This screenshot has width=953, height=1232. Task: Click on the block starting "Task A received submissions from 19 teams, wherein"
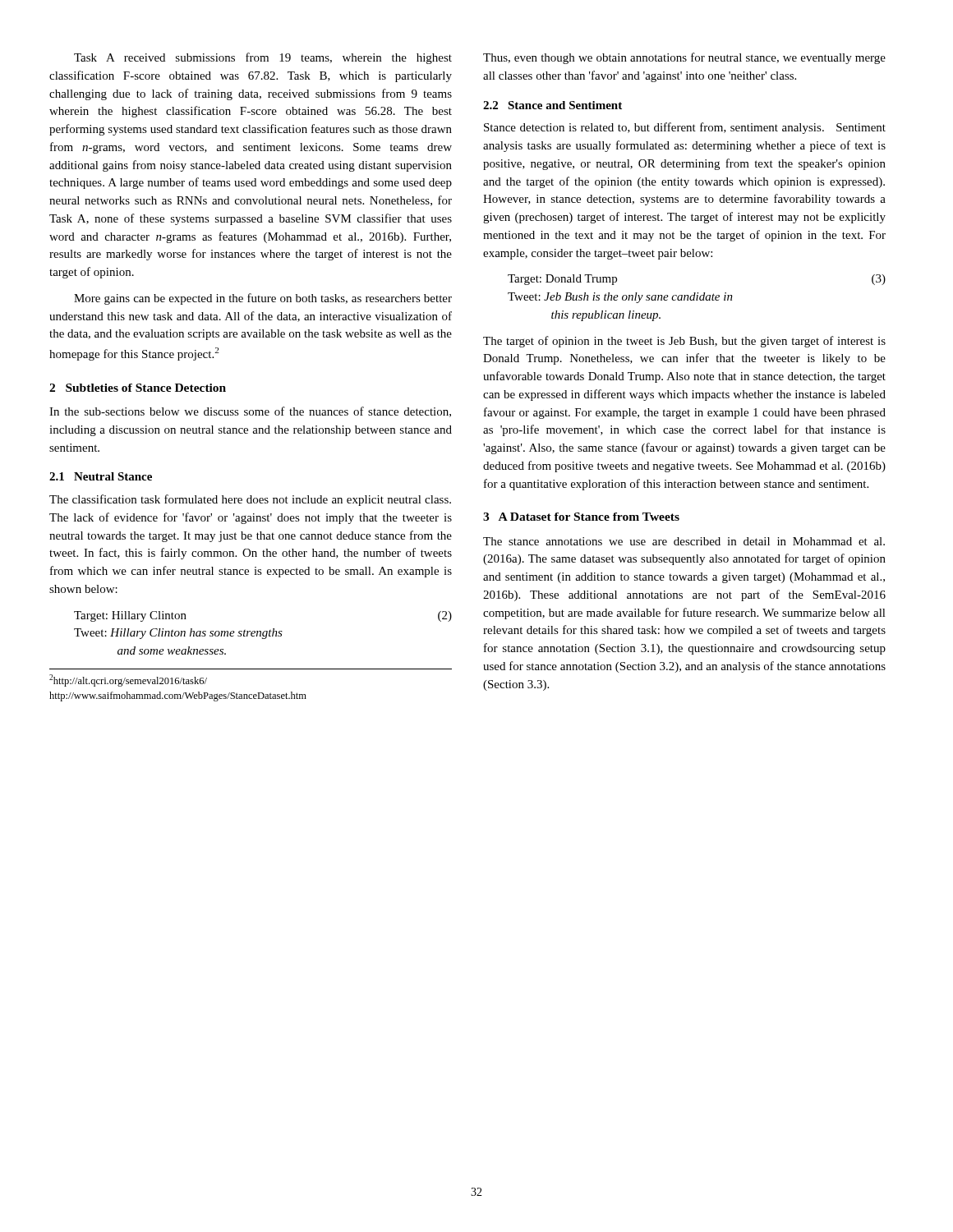pyautogui.click(x=251, y=165)
